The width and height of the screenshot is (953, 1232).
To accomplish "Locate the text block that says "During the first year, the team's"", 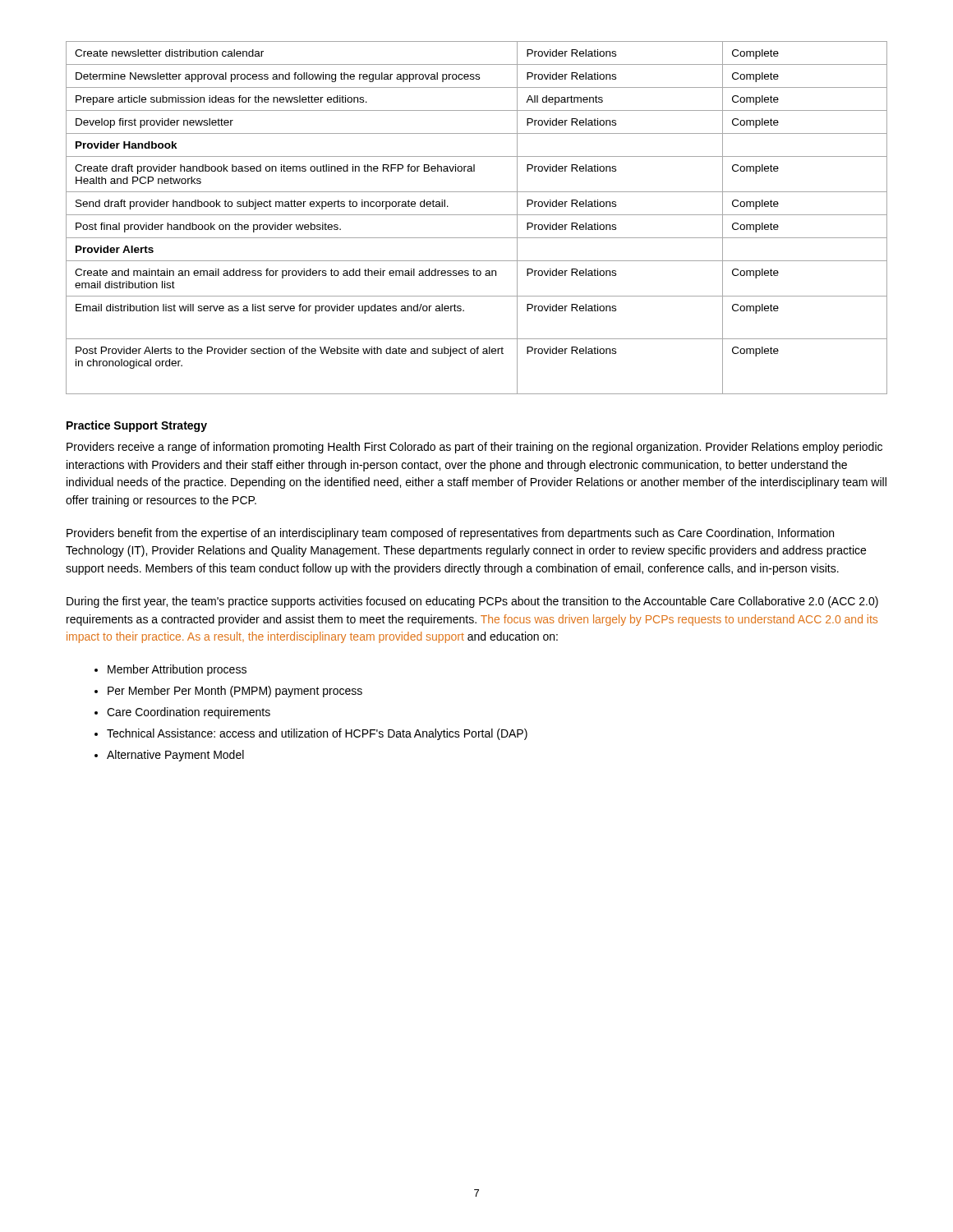I will (472, 619).
